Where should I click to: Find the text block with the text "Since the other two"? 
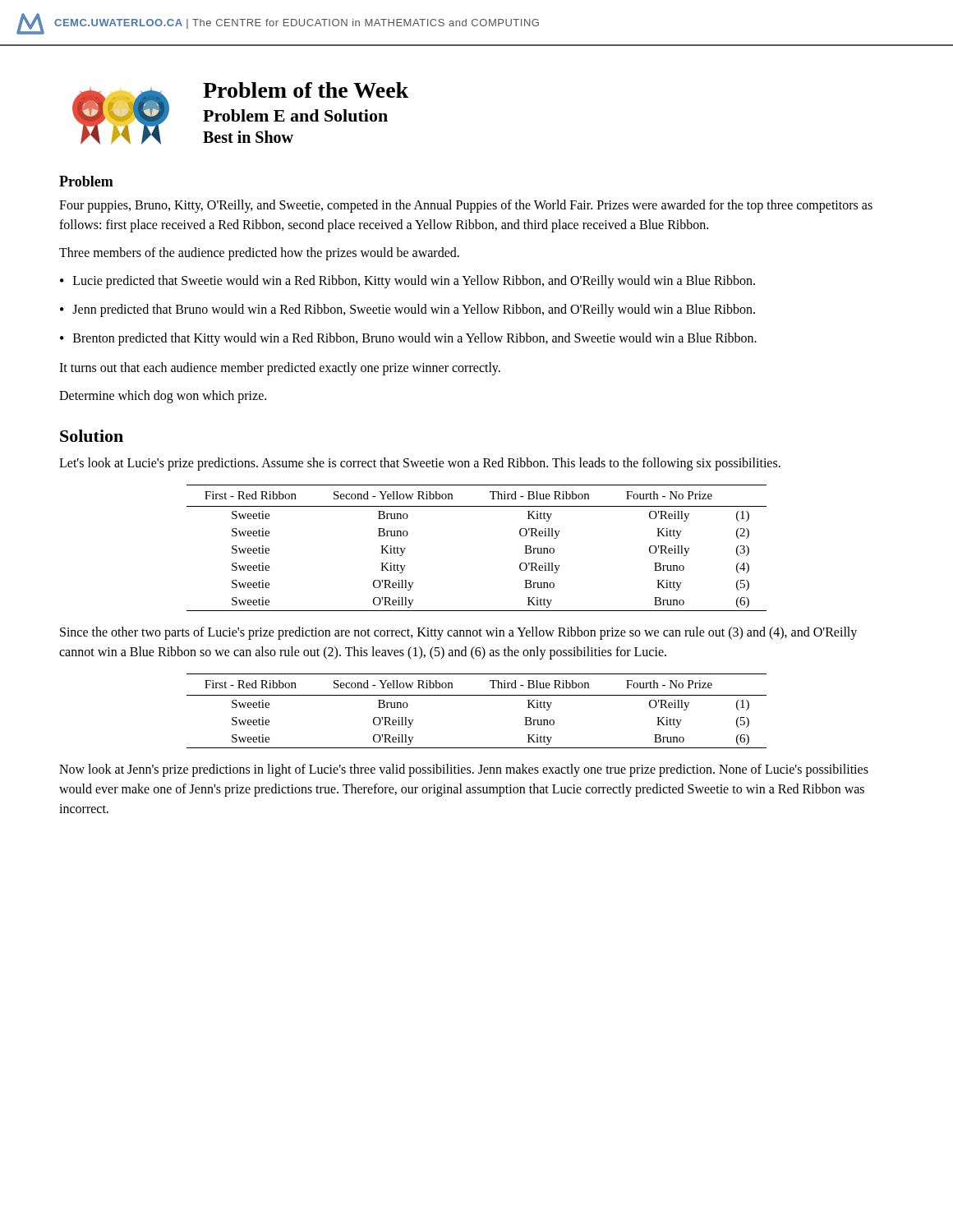458,642
